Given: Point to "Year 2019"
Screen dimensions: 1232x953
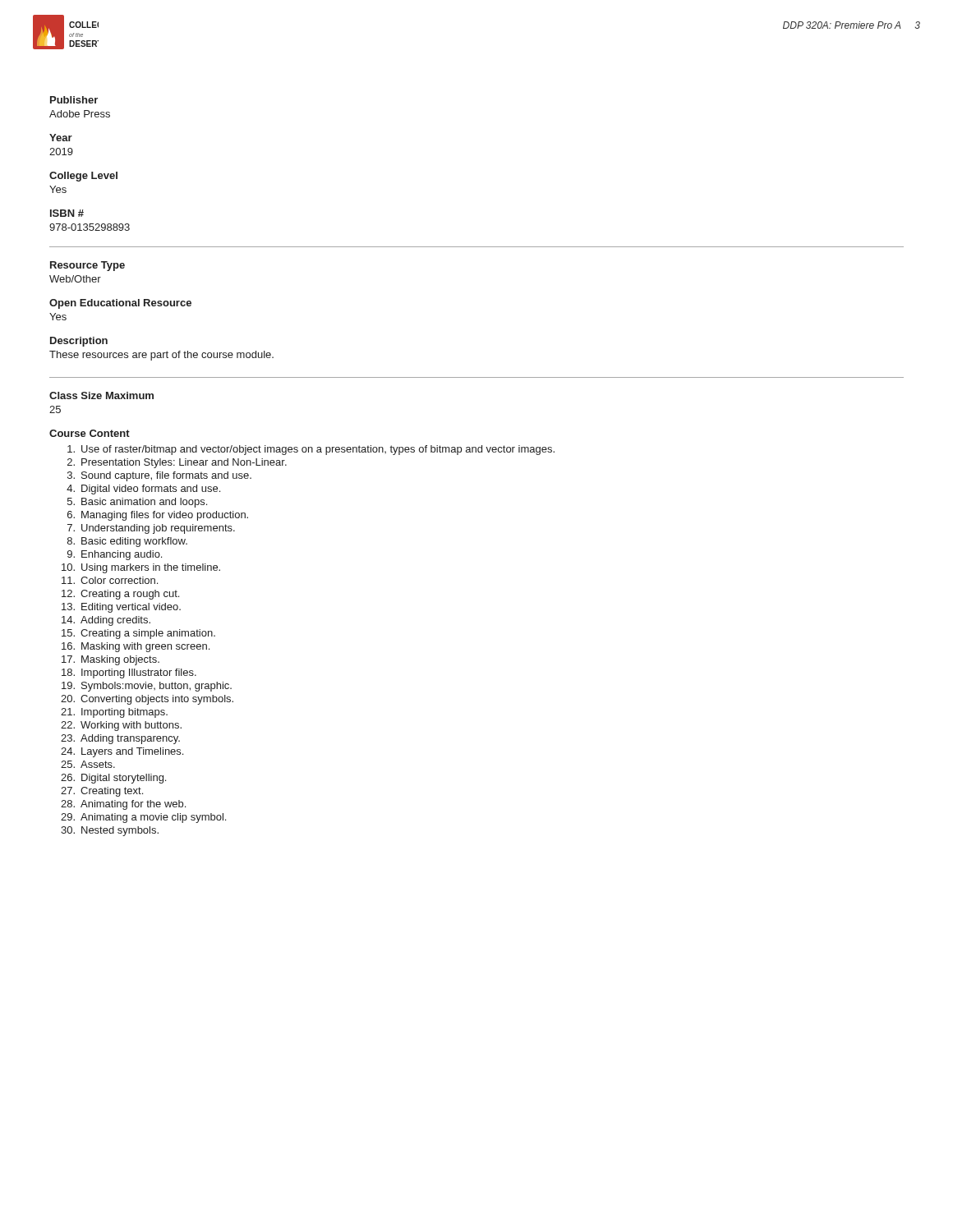Looking at the screenshot, I should [x=61, y=138].
